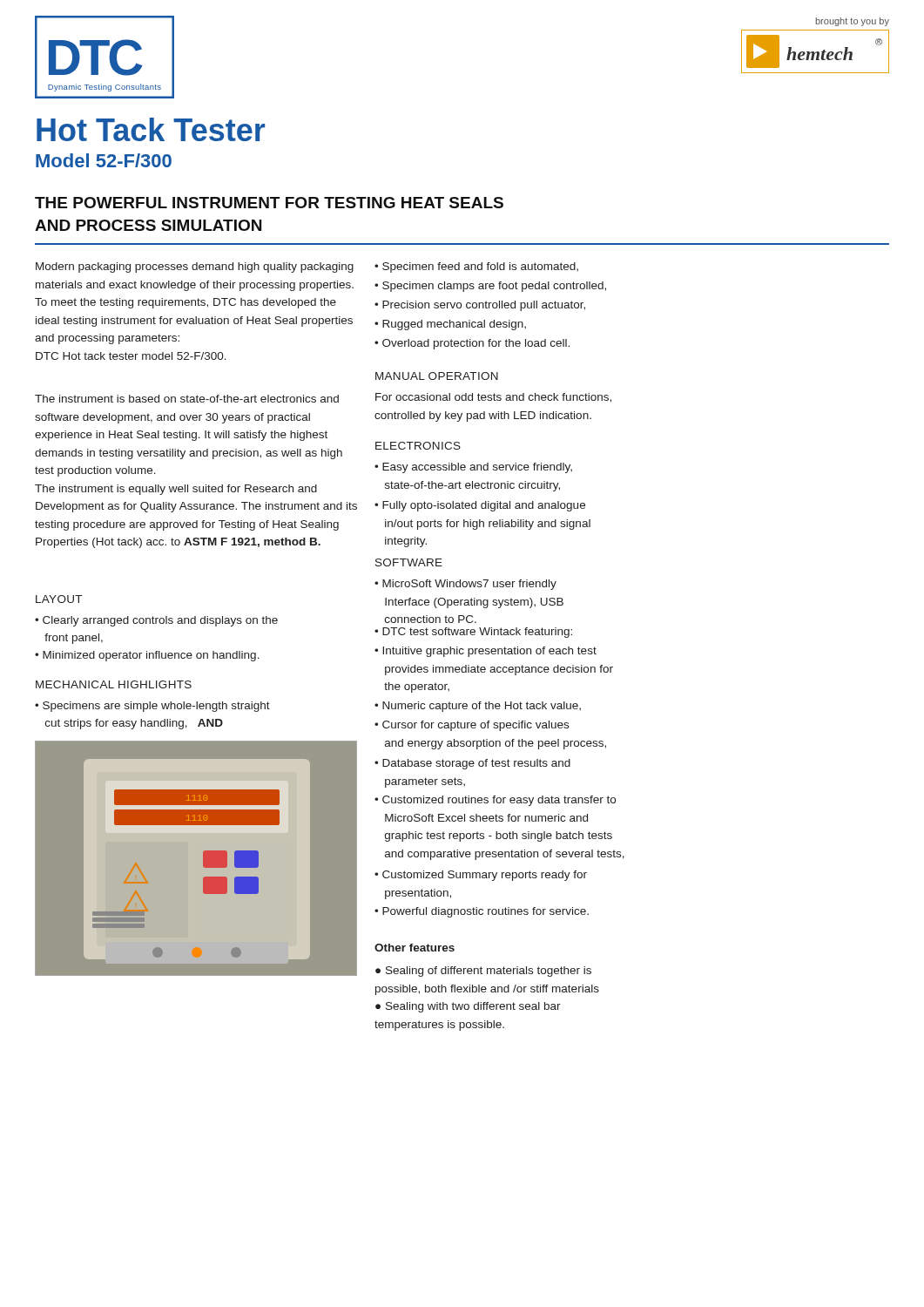
Task: Locate the region starting "• Overload protection for"
Action: coord(473,343)
